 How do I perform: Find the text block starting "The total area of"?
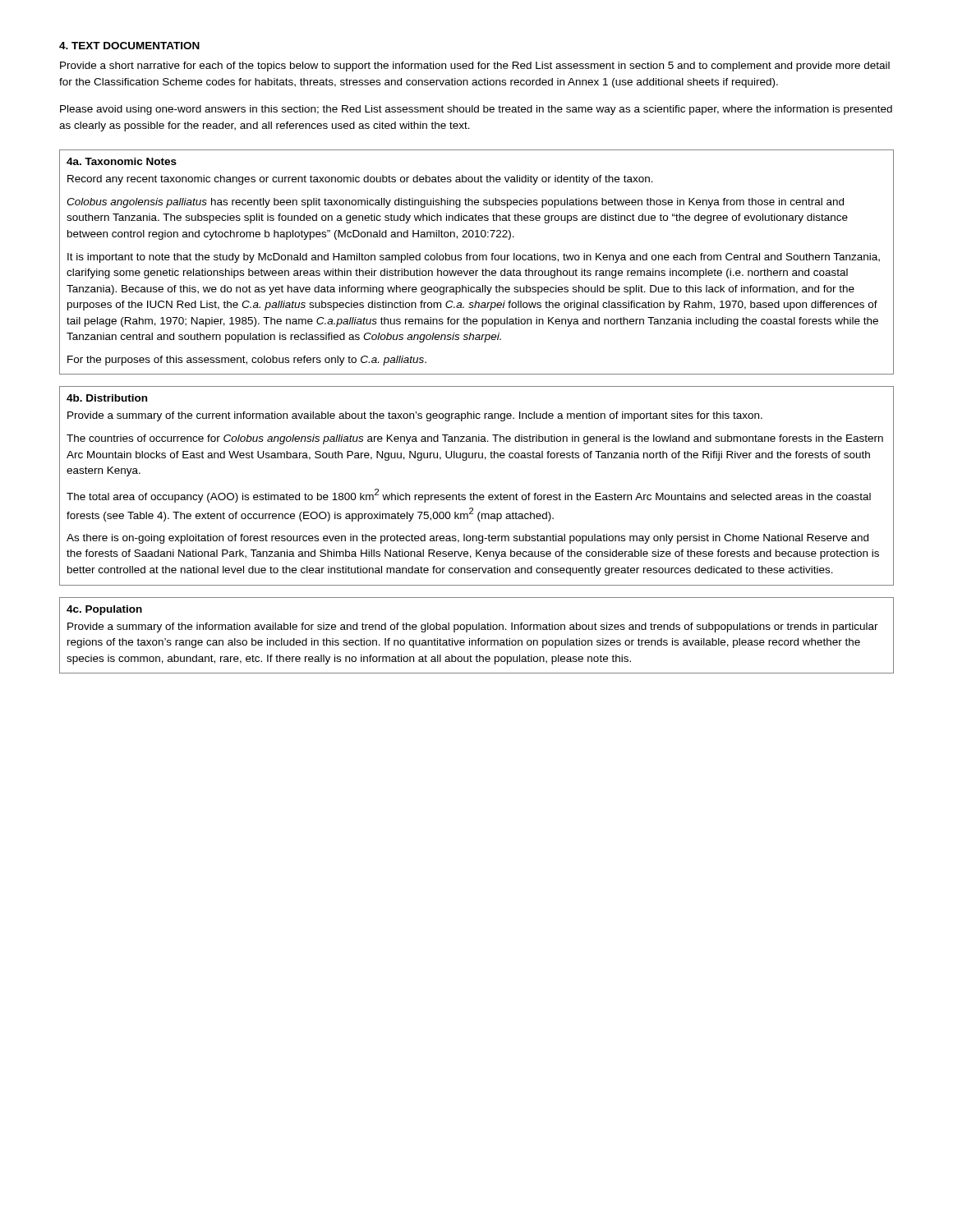pos(469,504)
